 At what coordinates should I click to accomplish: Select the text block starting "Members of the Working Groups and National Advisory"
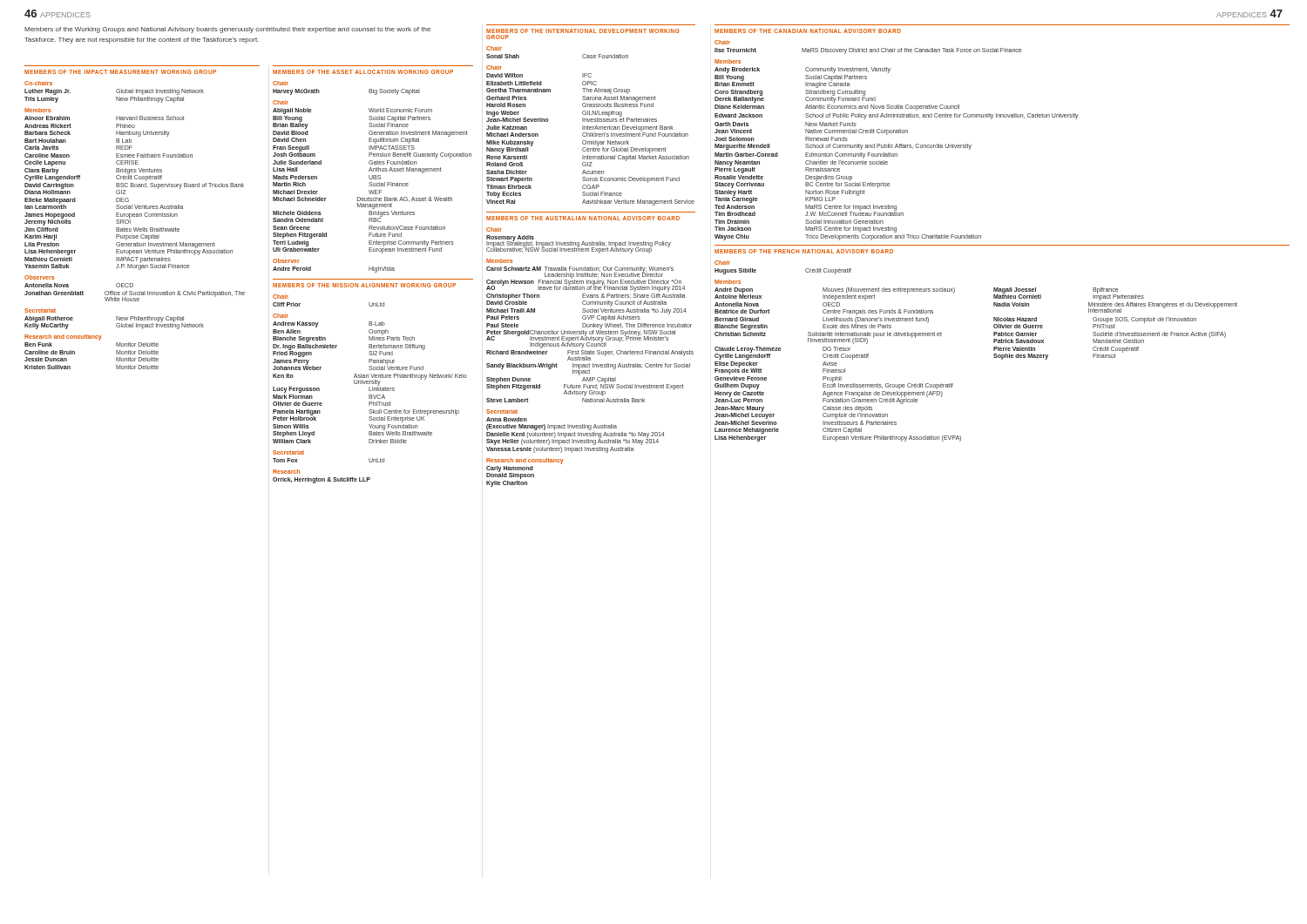point(228,34)
